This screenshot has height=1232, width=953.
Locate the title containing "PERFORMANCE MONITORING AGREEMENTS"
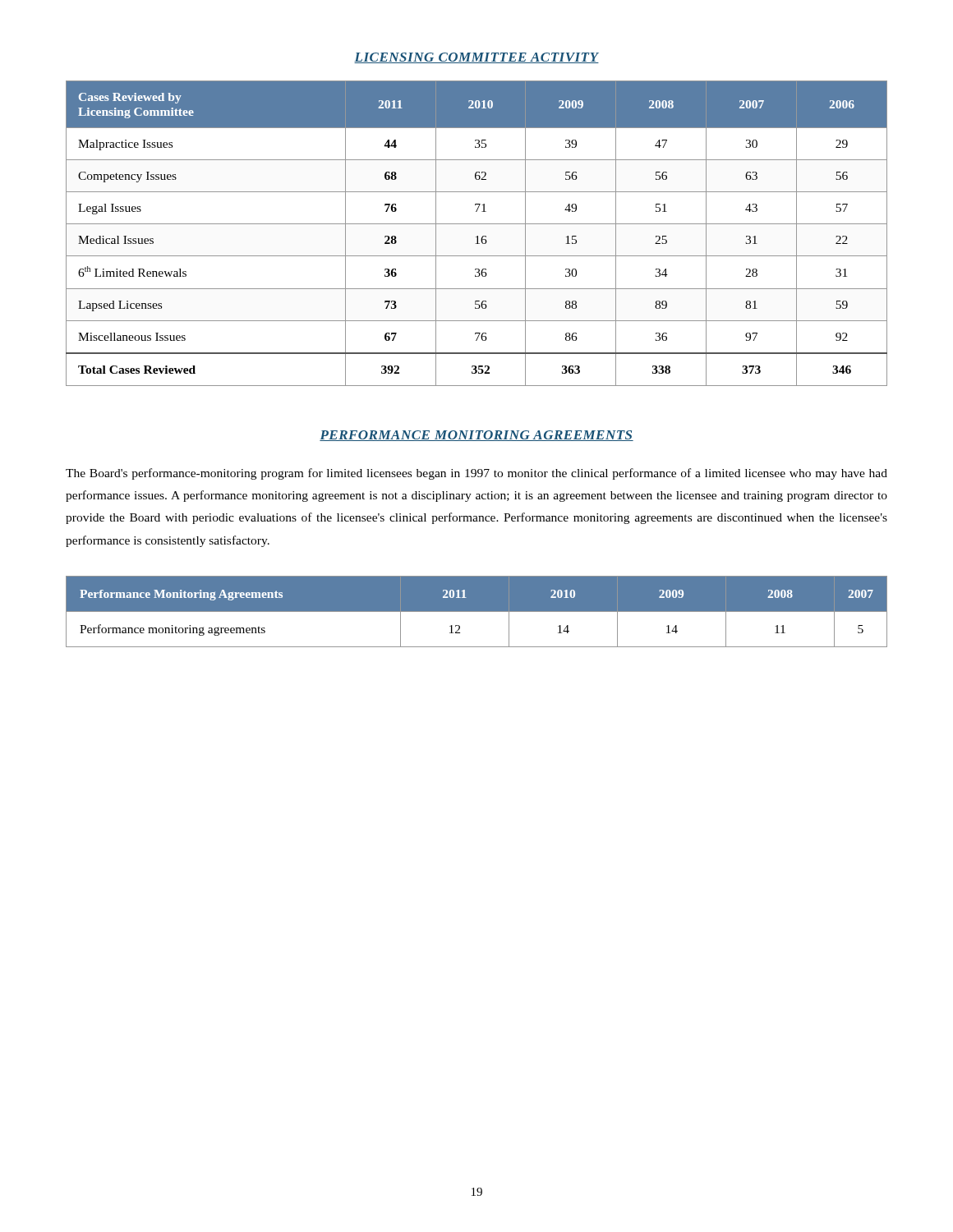[x=476, y=435]
